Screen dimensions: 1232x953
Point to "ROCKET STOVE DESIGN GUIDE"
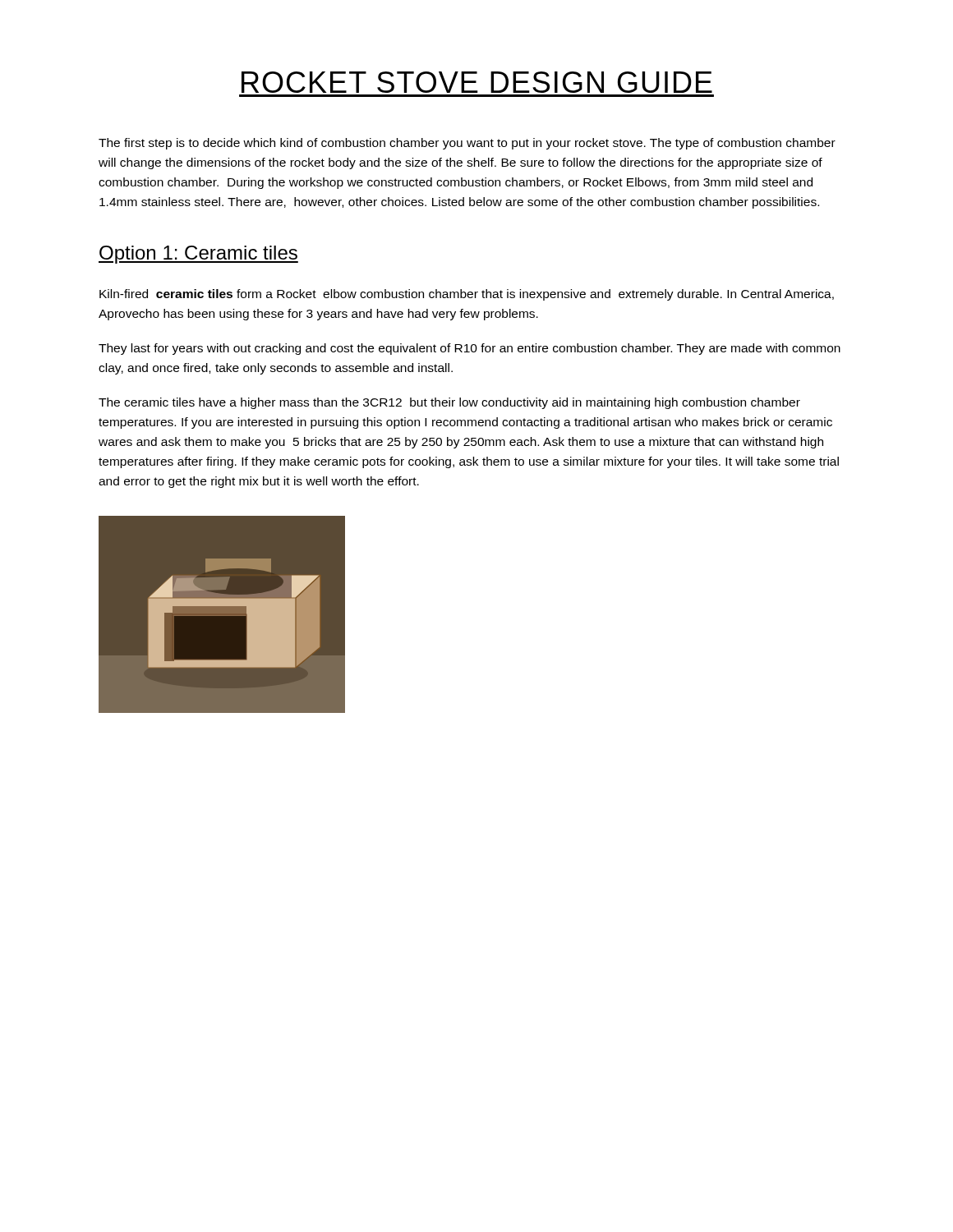tap(476, 83)
